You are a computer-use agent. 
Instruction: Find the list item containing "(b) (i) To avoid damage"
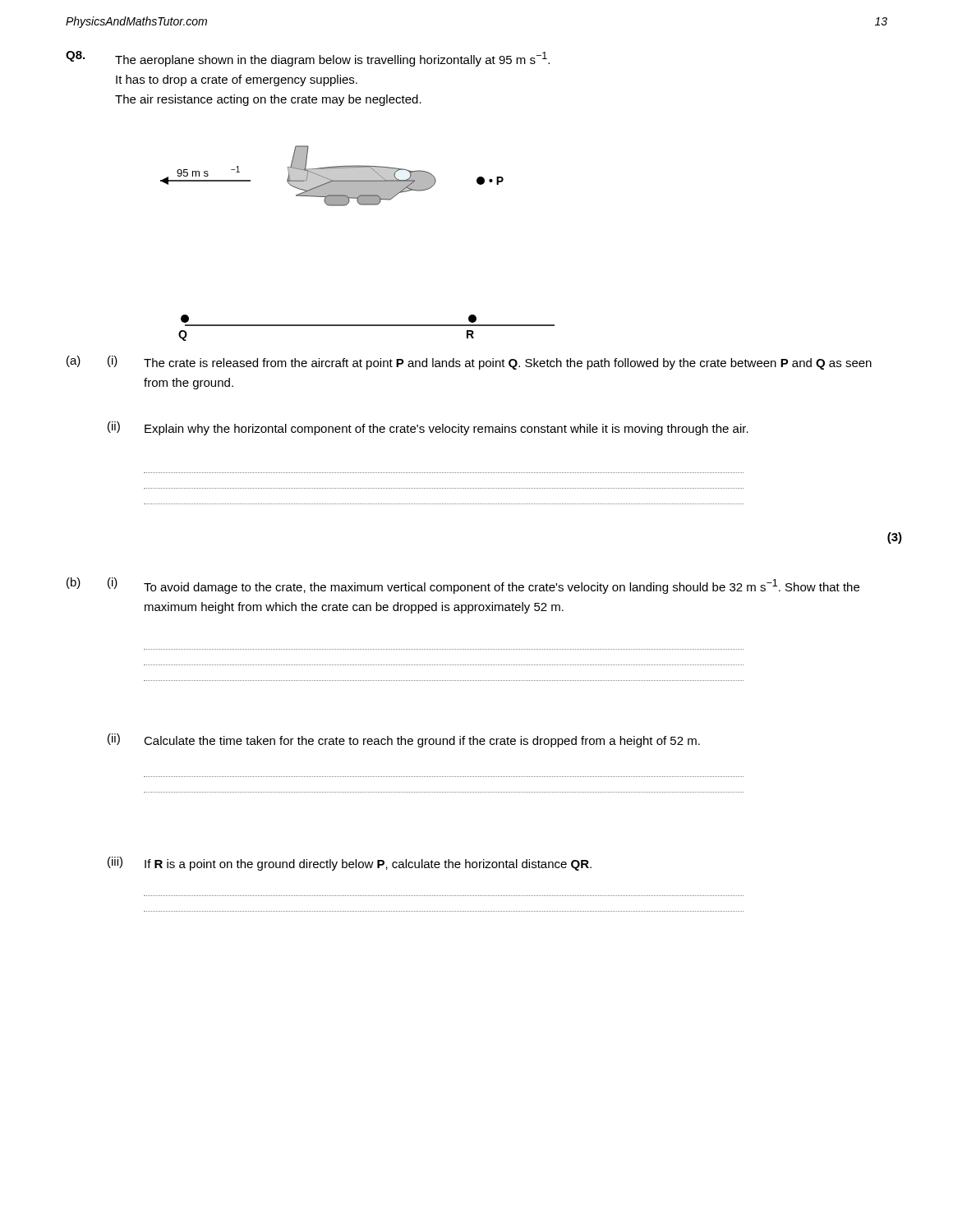[x=481, y=596]
